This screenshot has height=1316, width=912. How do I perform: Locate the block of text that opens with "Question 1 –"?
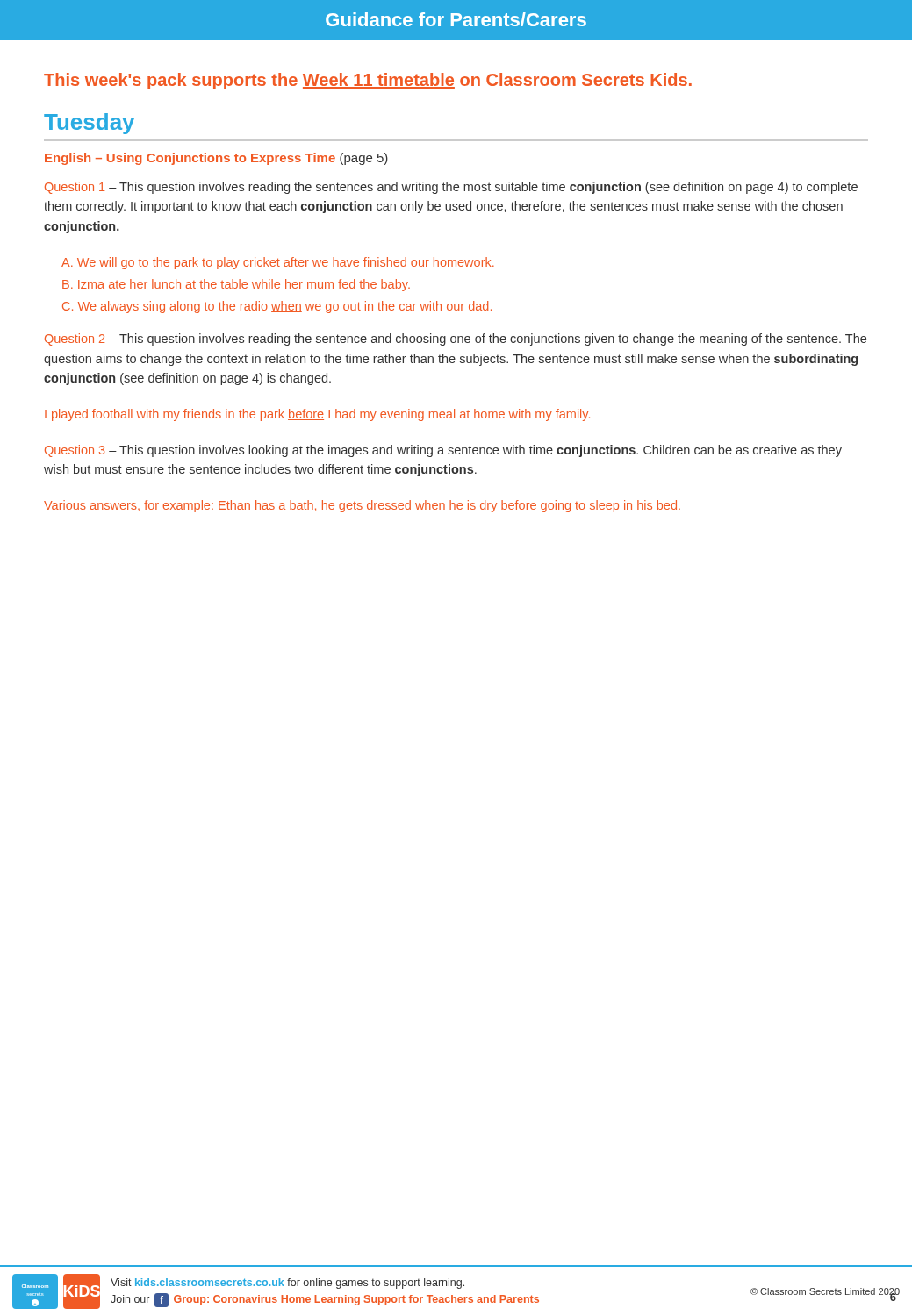click(x=451, y=207)
